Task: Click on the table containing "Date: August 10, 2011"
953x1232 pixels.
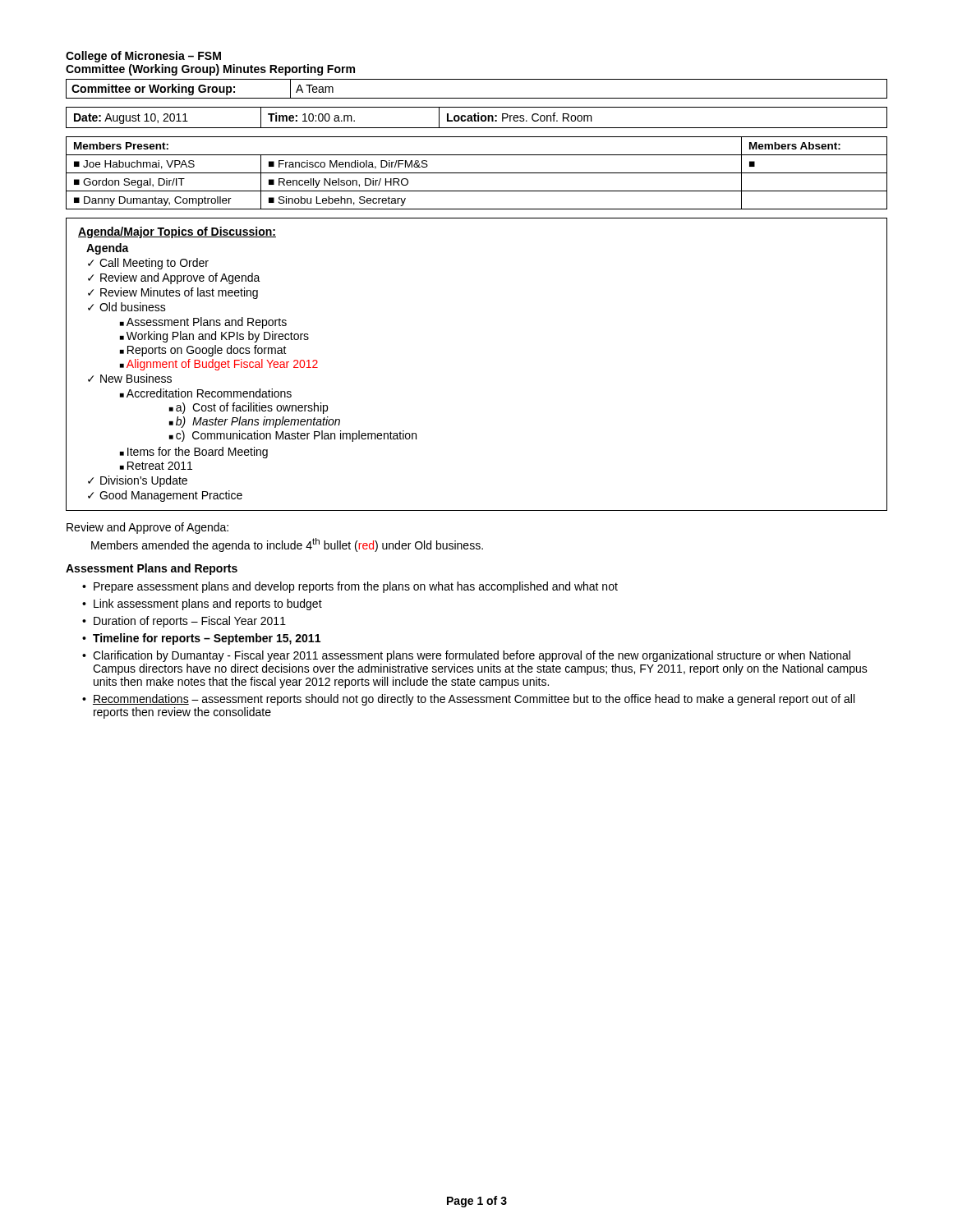Action: point(476,117)
